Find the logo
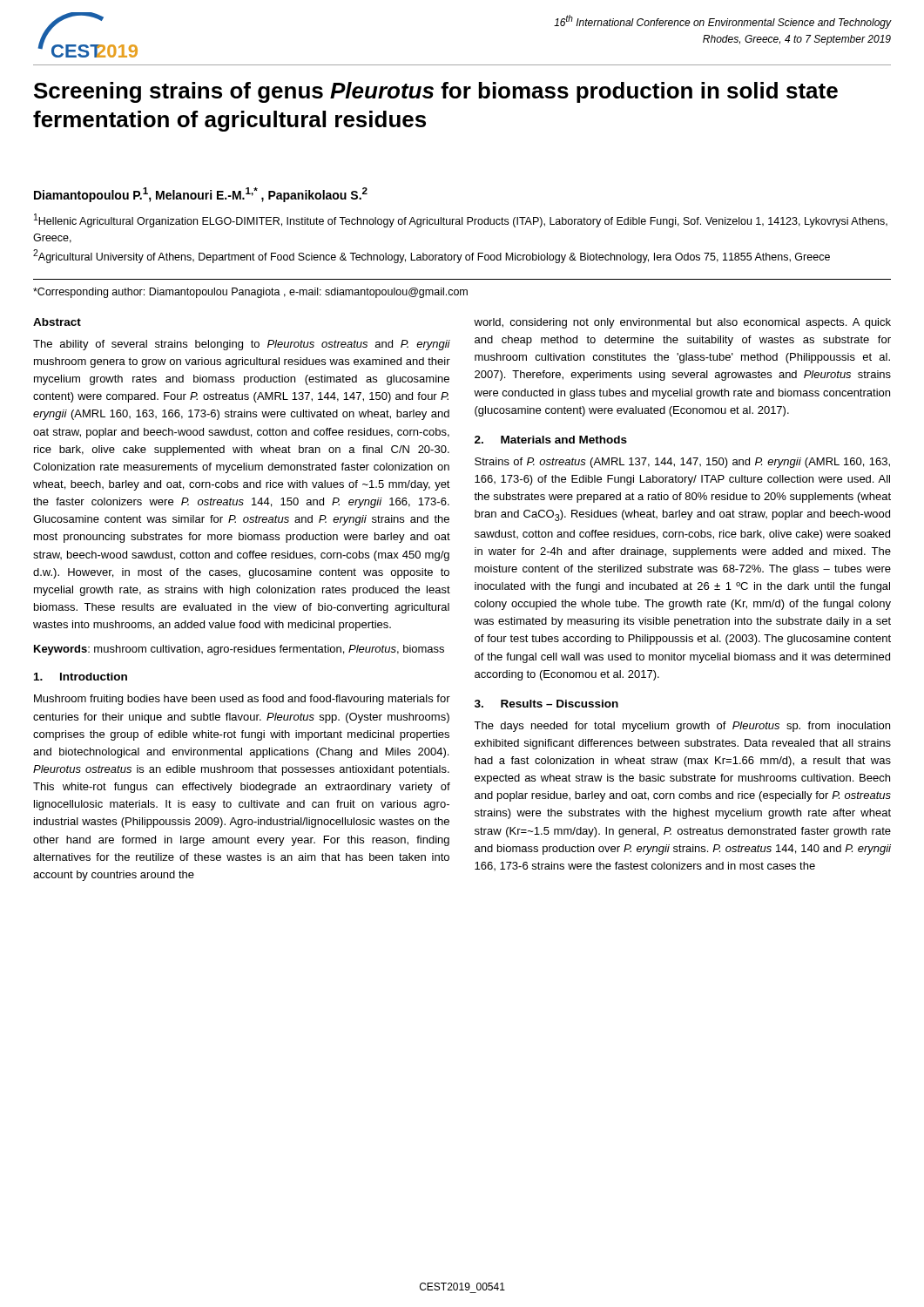The width and height of the screenshot is (924, 1307). [x=90, y=37]
